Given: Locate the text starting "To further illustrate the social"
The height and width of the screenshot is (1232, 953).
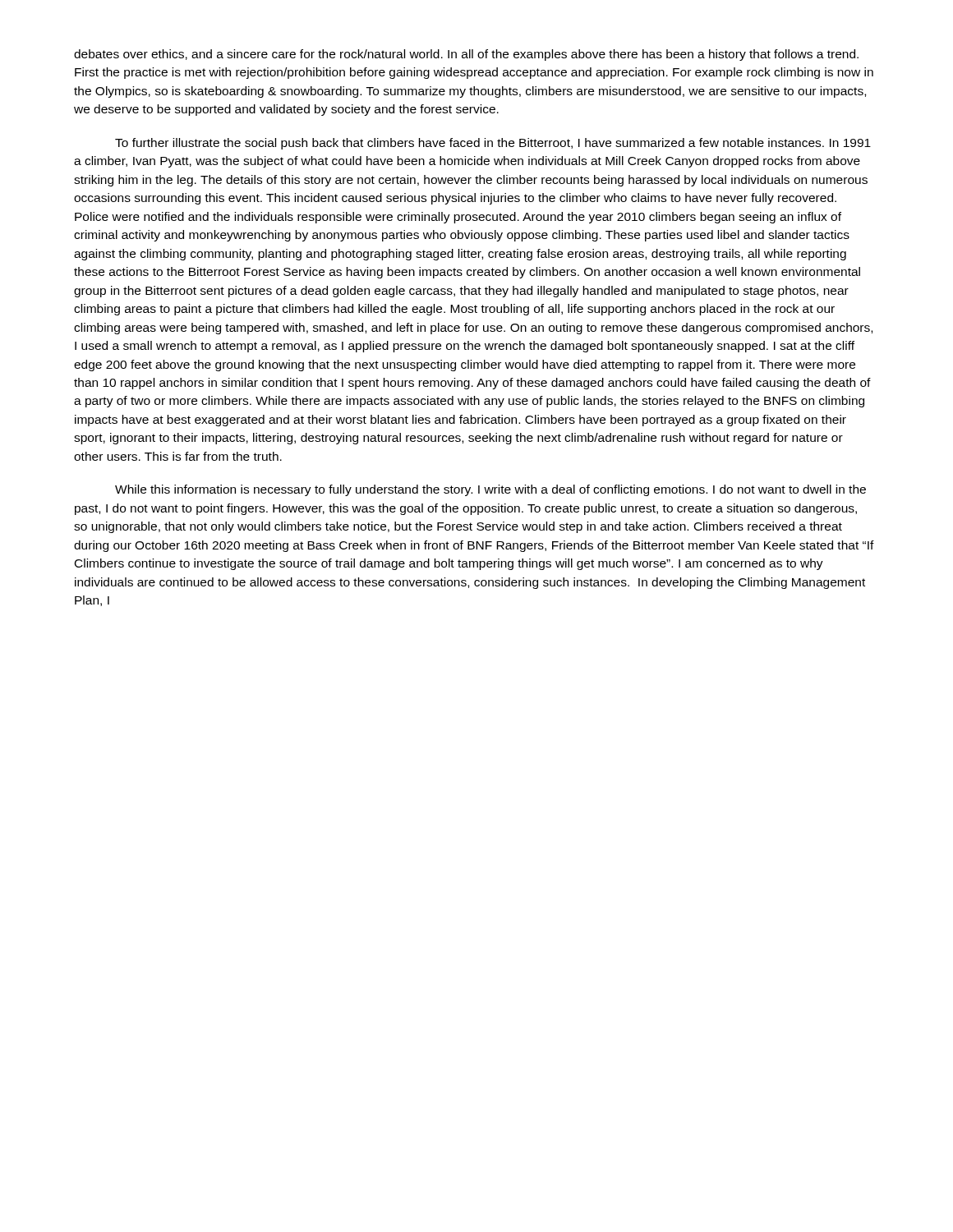Looking at the screenshot, I should coord(474,299).
